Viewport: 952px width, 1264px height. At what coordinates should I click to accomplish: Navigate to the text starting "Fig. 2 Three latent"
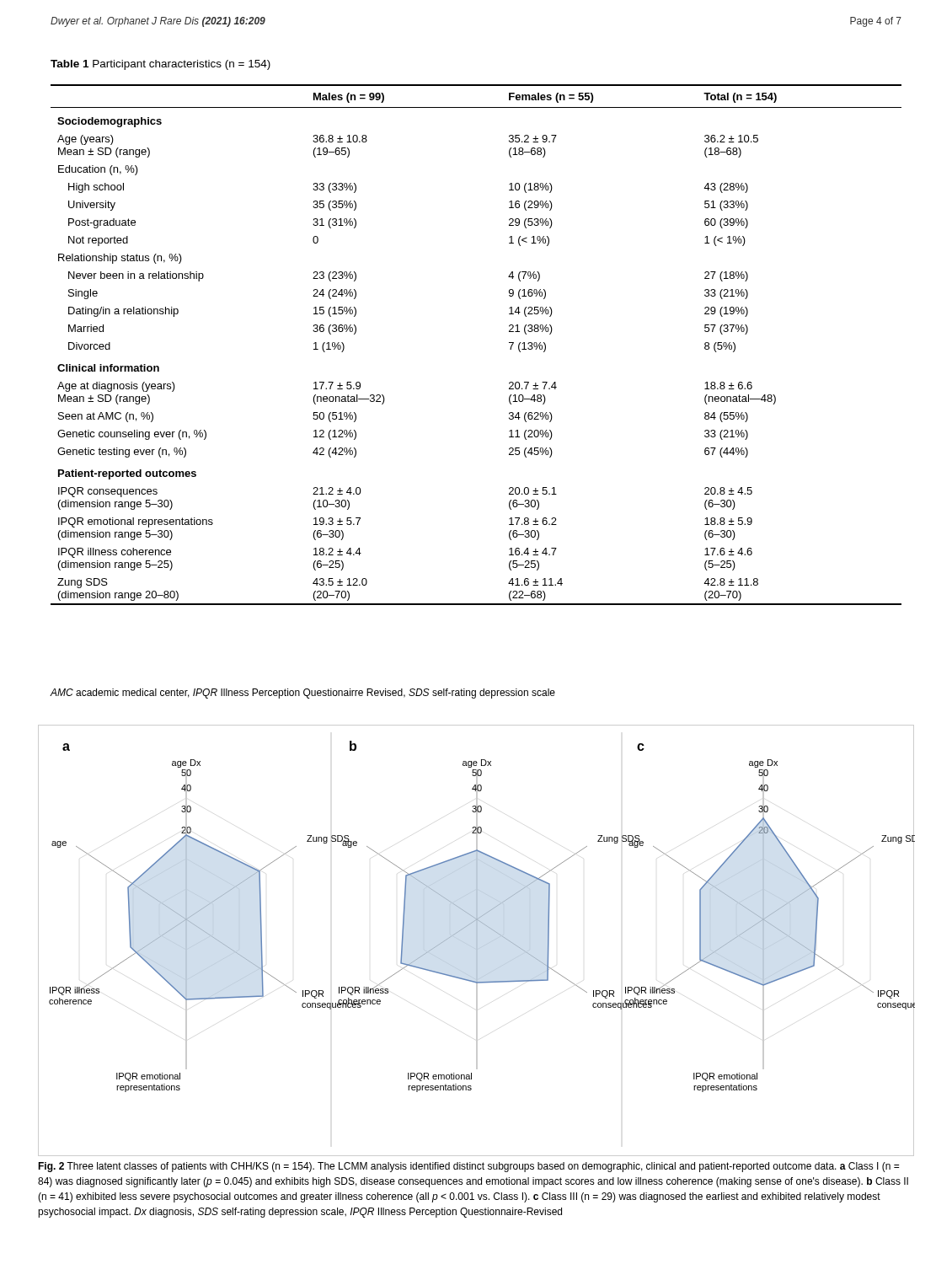(x=473, y=1189)
